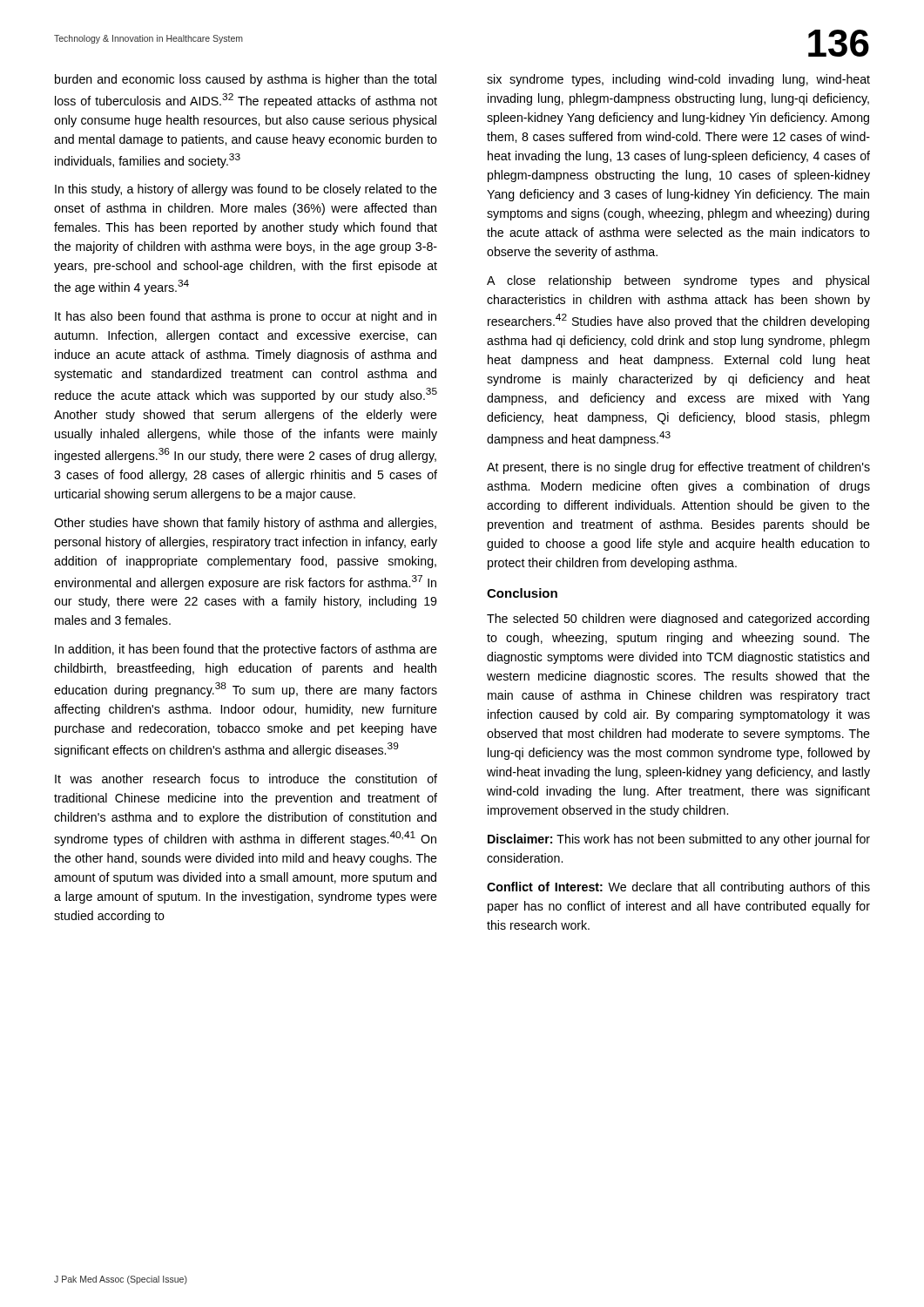Click on the block starting "Other studies have"
The image size is (924, 1307).
(246, 572)
